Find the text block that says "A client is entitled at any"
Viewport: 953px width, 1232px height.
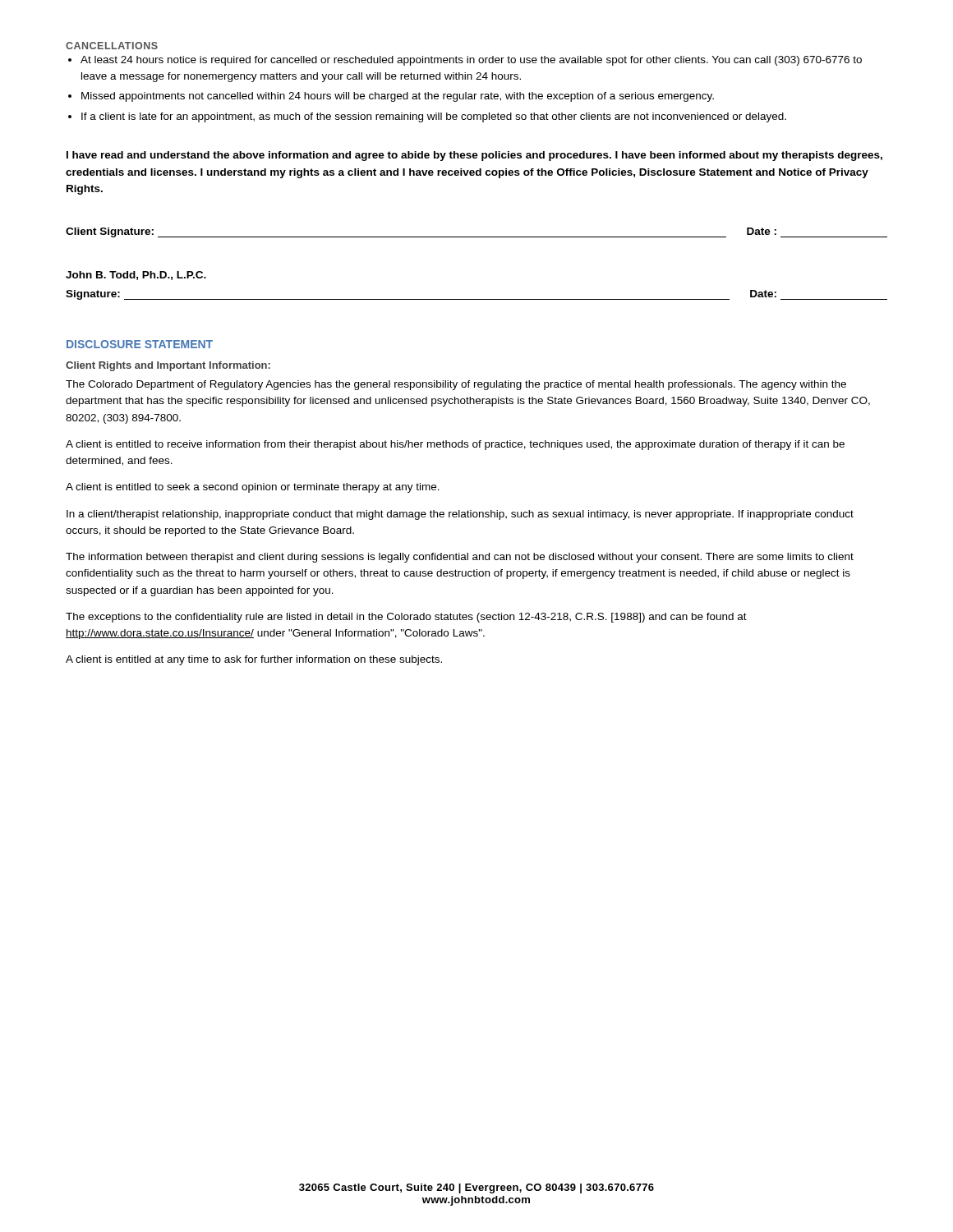point(254,659)
